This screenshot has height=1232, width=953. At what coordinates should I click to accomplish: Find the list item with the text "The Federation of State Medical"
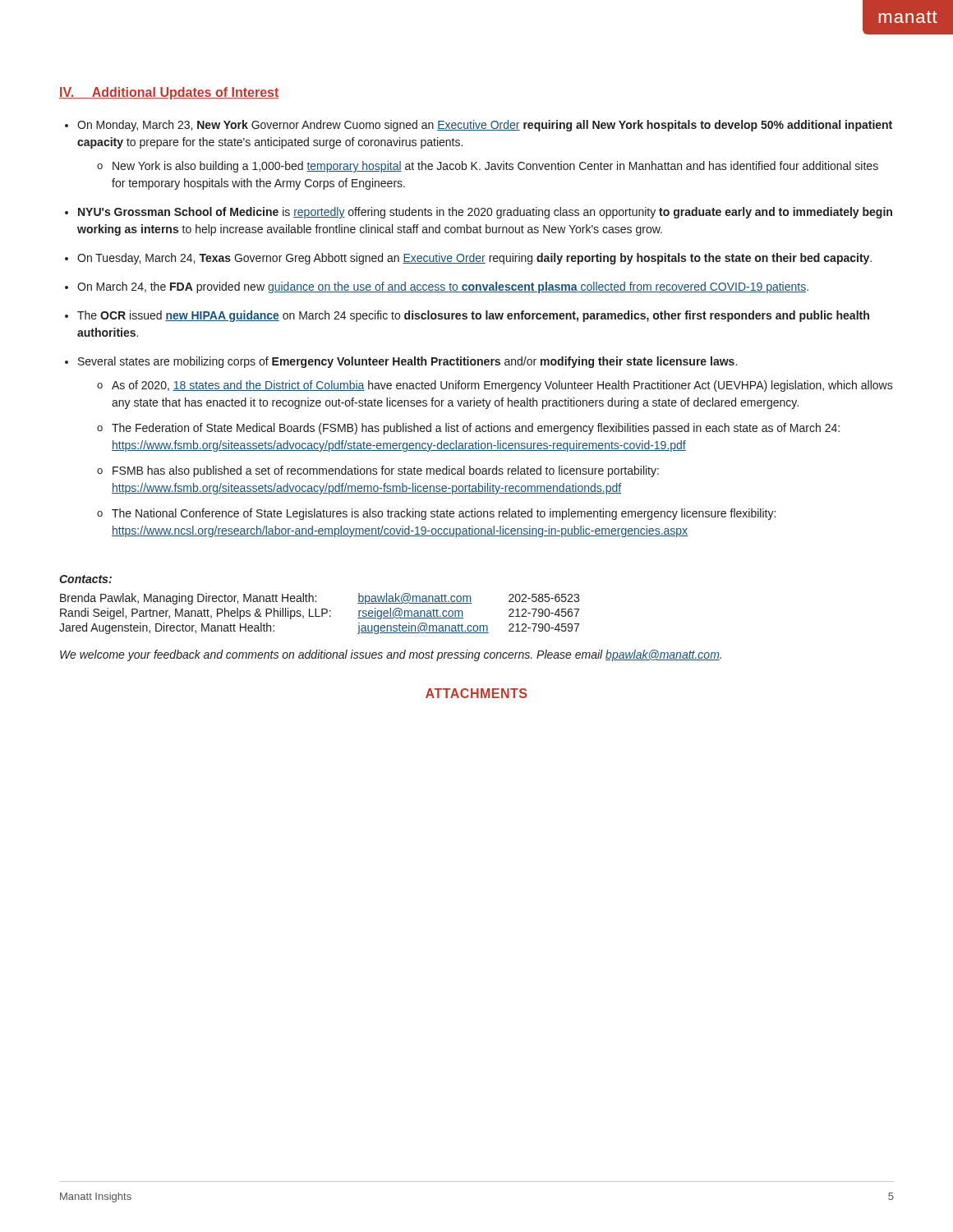coord(476,437)
